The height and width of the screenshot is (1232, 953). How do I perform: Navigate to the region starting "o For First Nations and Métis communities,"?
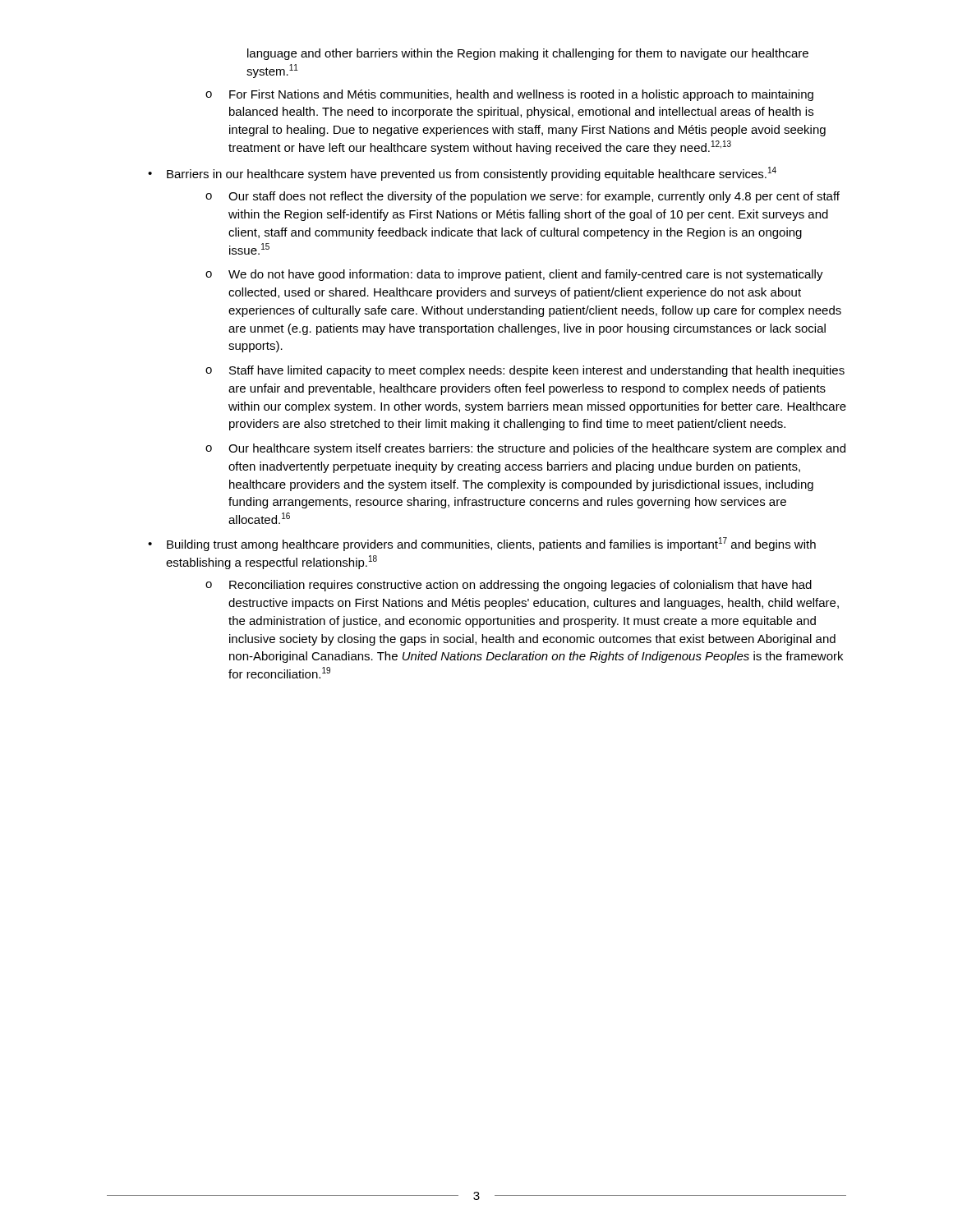526,121
